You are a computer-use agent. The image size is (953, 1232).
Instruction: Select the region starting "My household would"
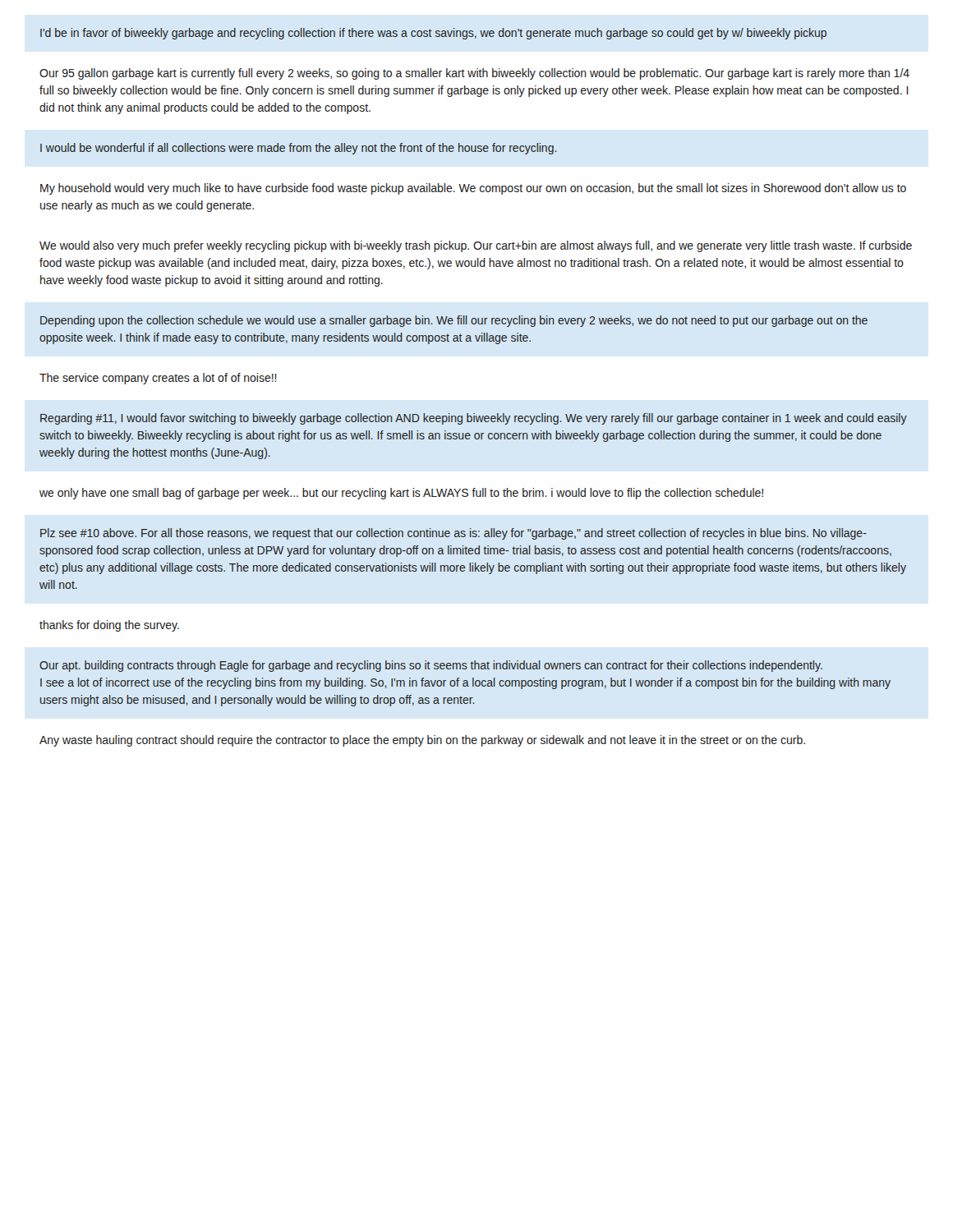tap(473, 197)
